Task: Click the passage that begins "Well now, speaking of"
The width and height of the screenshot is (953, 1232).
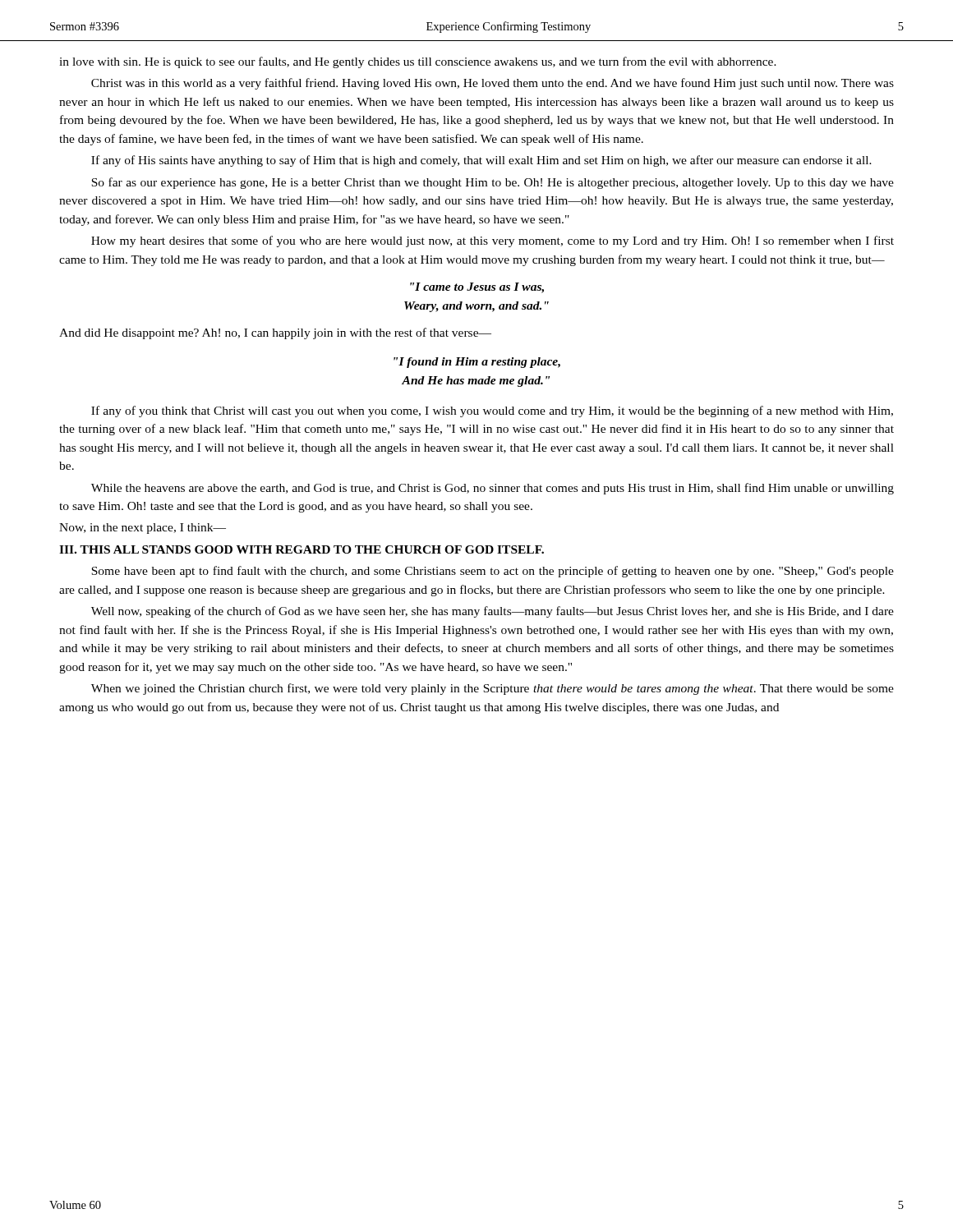Action: (x=476, y=639)
